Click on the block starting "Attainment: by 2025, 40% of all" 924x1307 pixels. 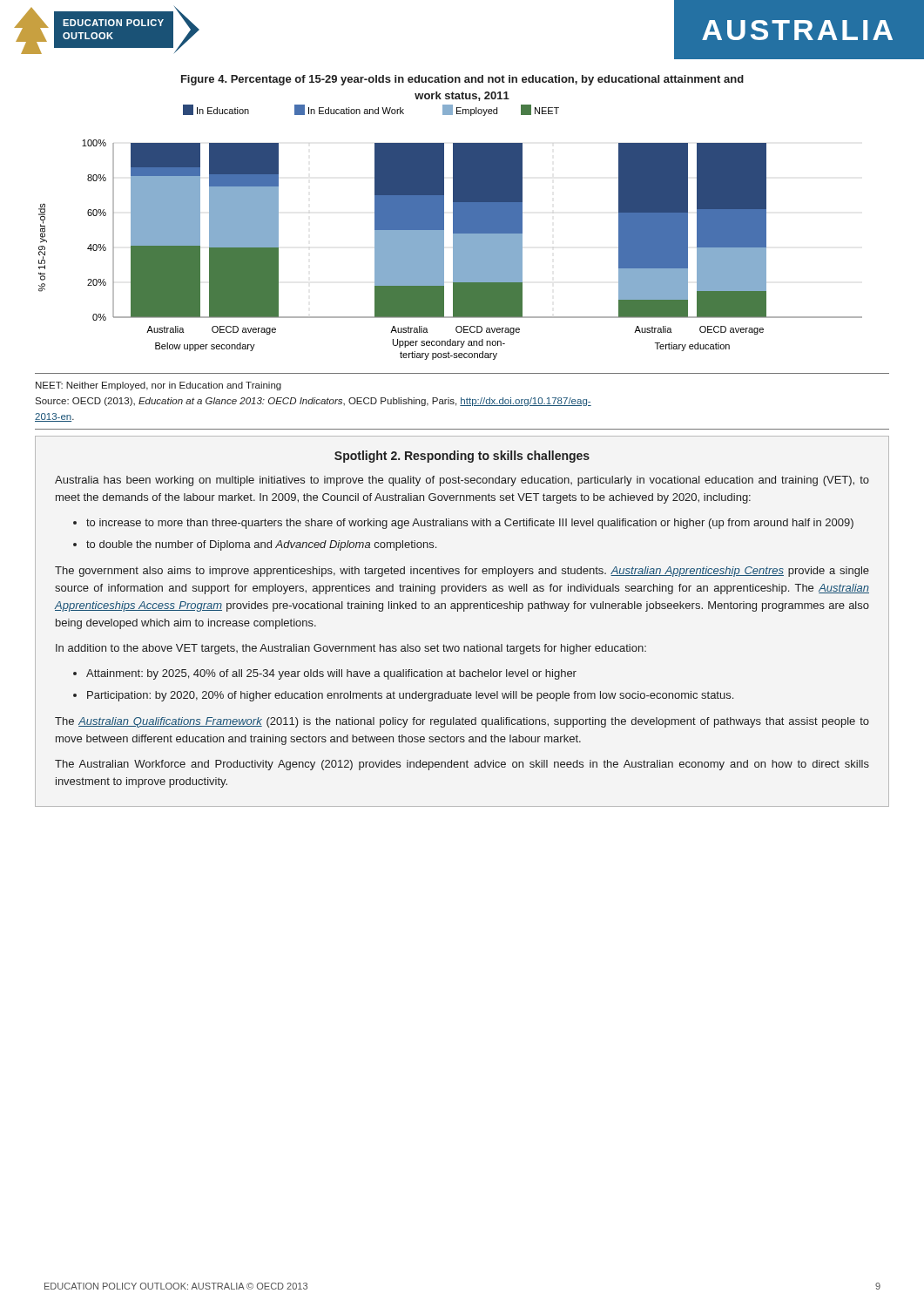tap(331, 673)
